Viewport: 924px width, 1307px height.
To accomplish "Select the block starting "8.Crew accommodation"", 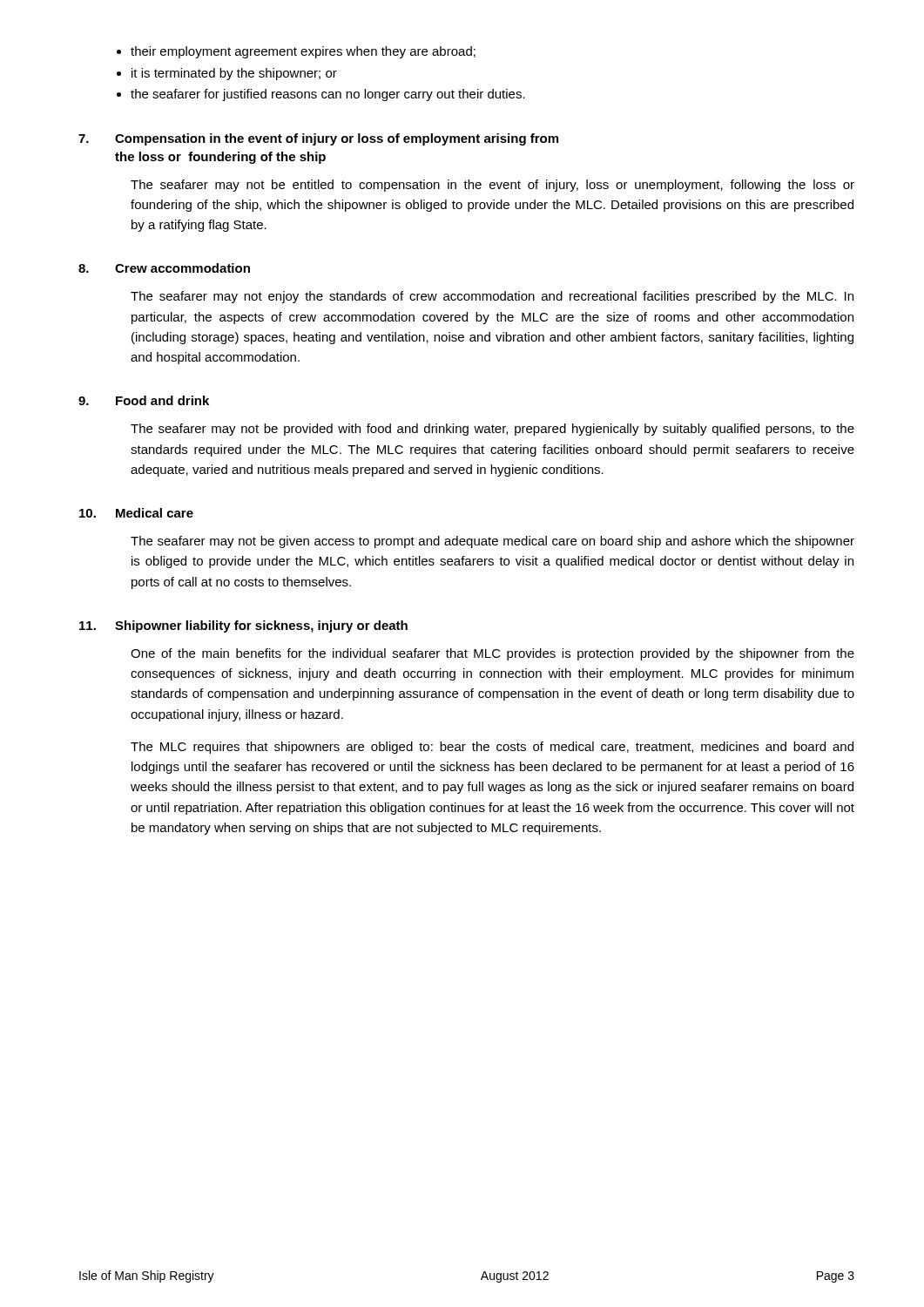I will pyautogui.click(x=164, y=268).
